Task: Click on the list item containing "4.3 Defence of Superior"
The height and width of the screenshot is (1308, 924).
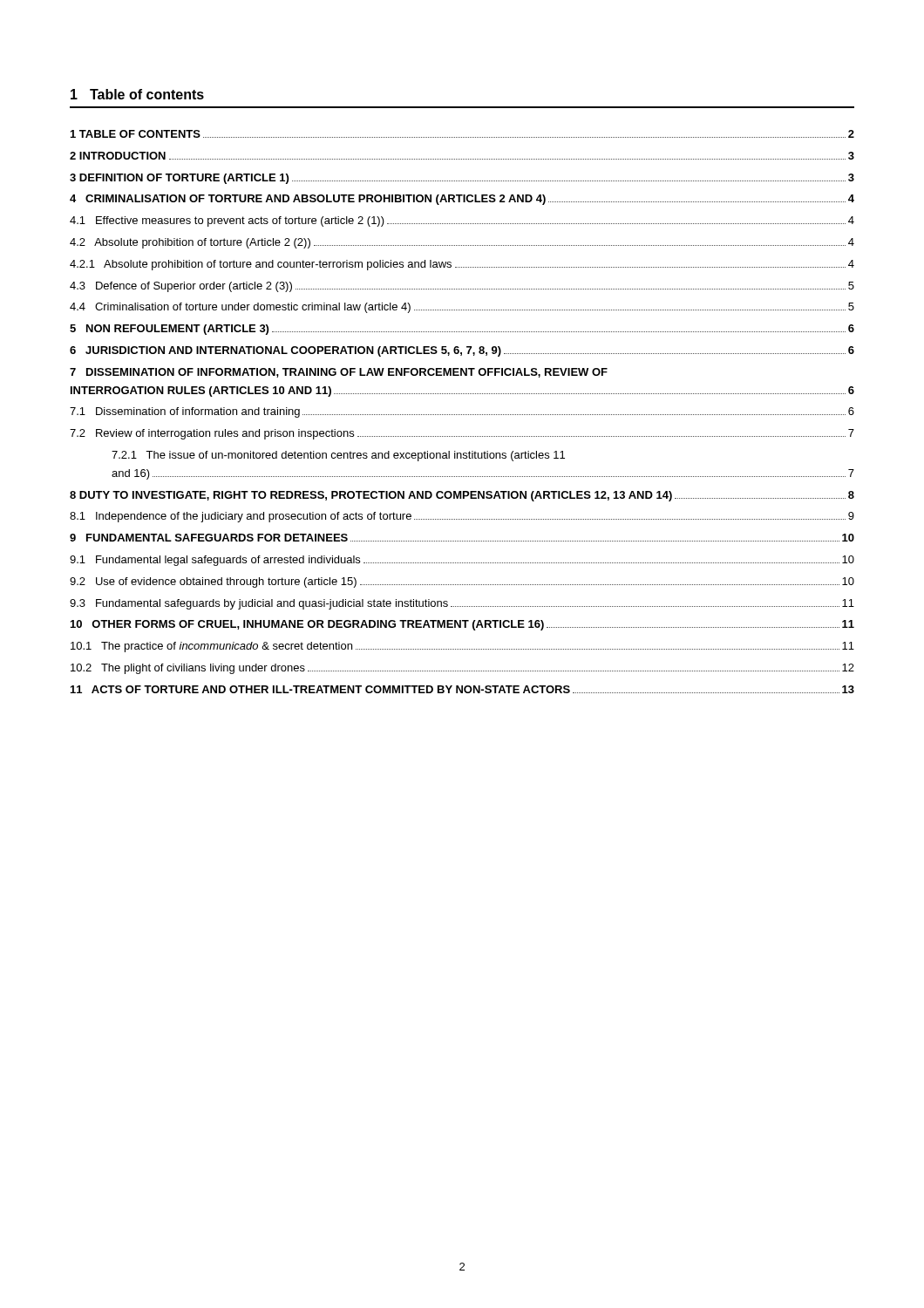Action: (x=462, y=286)
